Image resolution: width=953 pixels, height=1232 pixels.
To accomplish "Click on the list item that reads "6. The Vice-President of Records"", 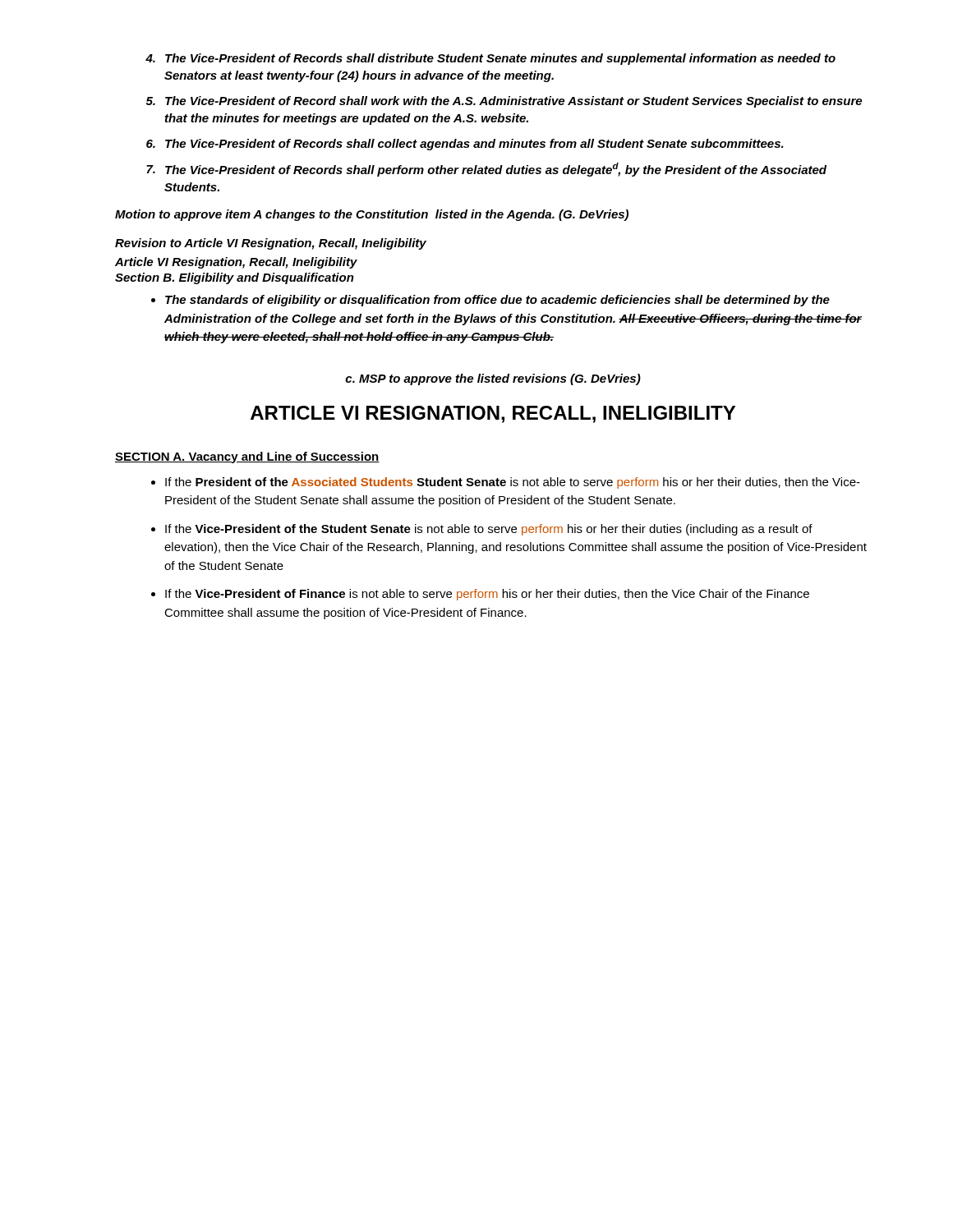I will click(450, 143).
